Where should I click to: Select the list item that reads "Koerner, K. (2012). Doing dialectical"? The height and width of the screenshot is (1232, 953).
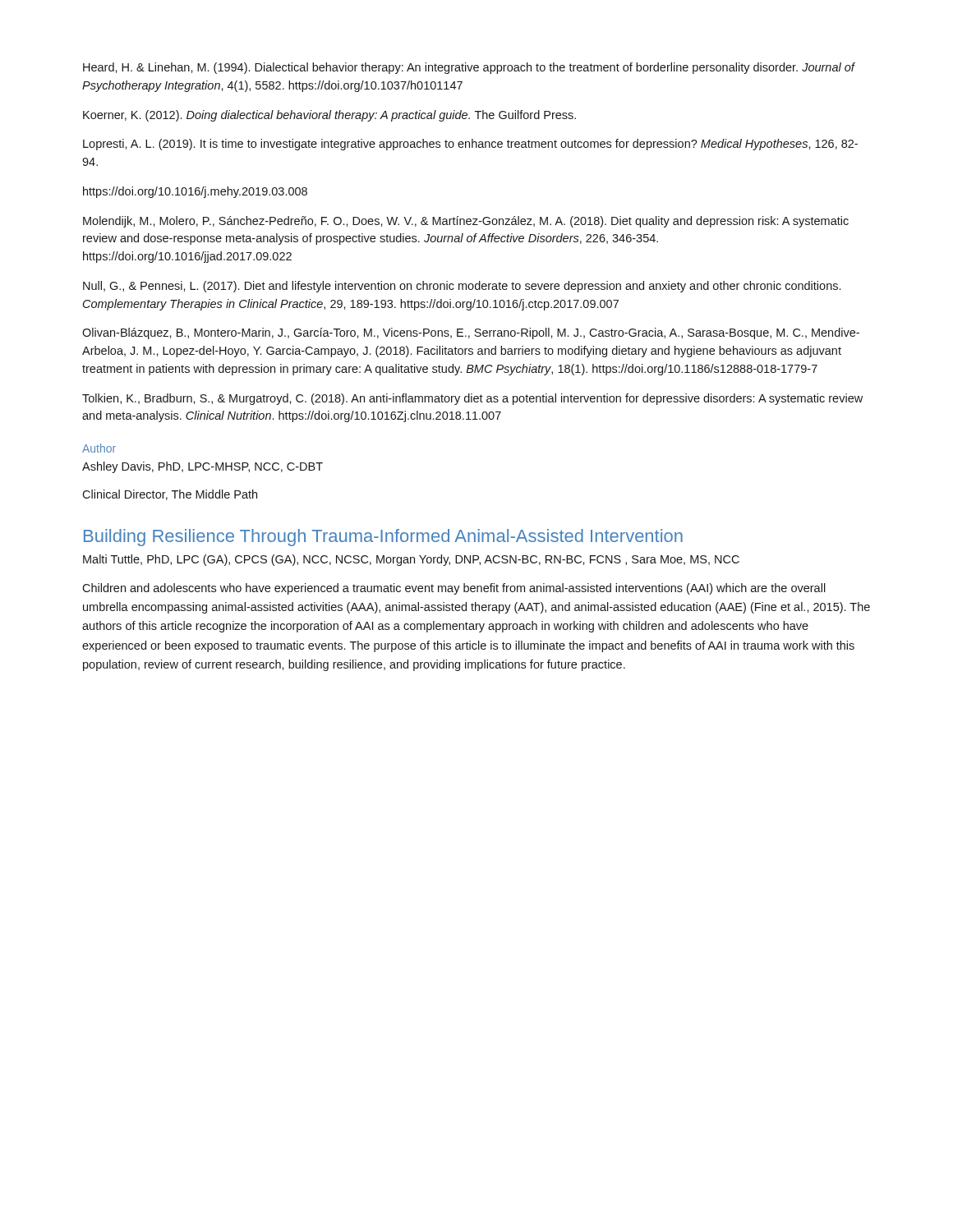point(330,115)
